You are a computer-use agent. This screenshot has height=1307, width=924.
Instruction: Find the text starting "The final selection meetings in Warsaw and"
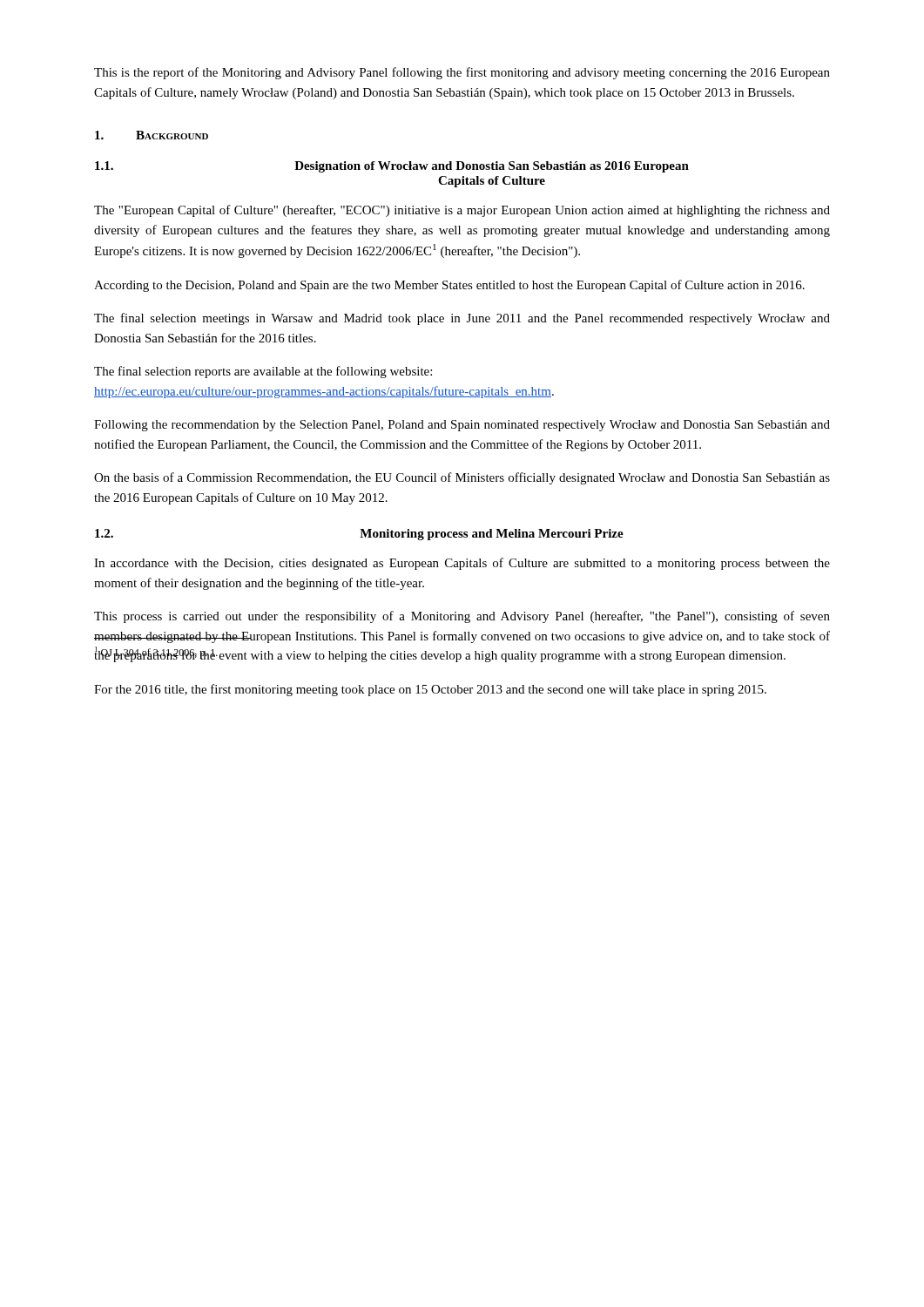(x=462, y=328)
